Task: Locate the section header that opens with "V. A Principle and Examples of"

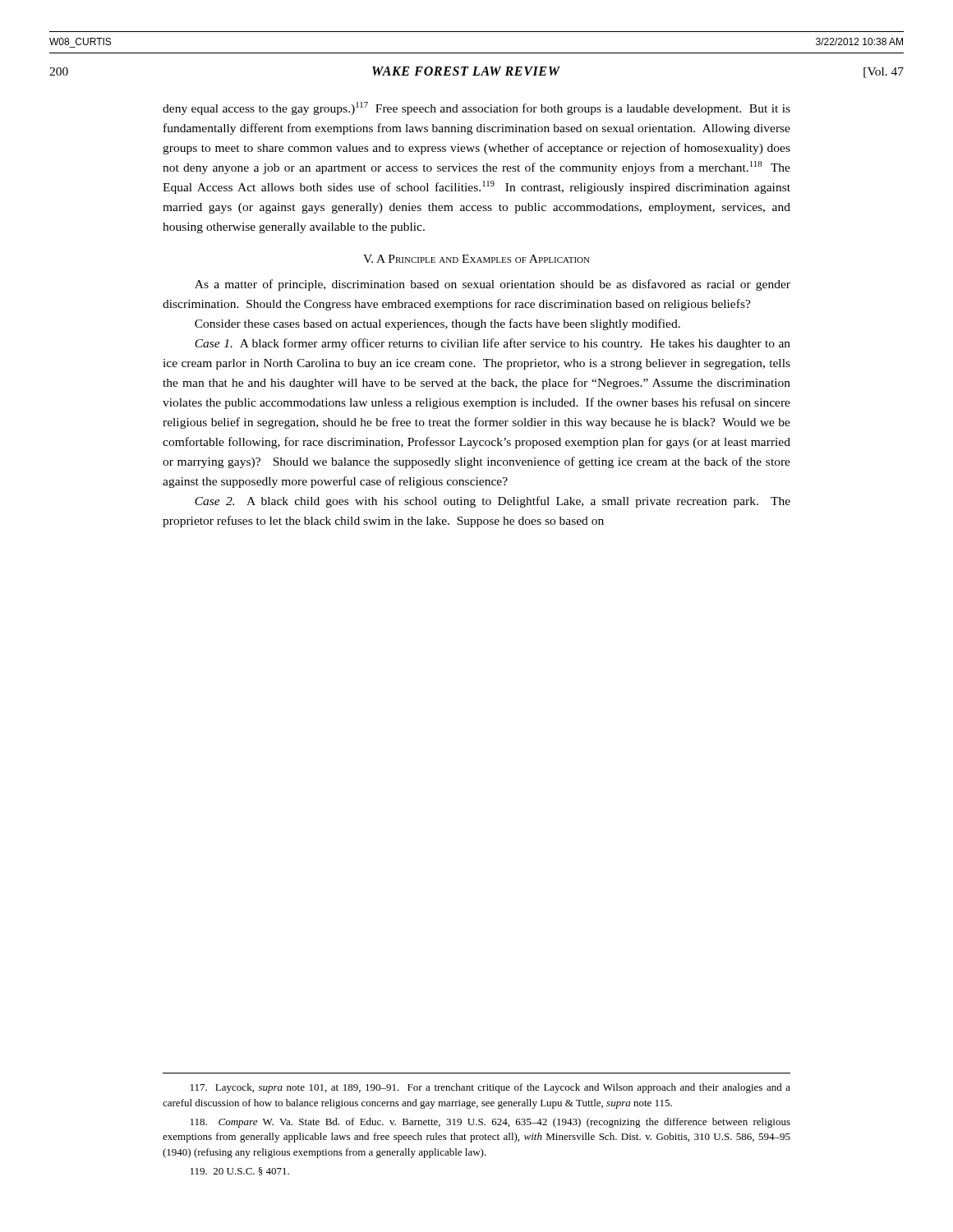Action: point(476,258)
